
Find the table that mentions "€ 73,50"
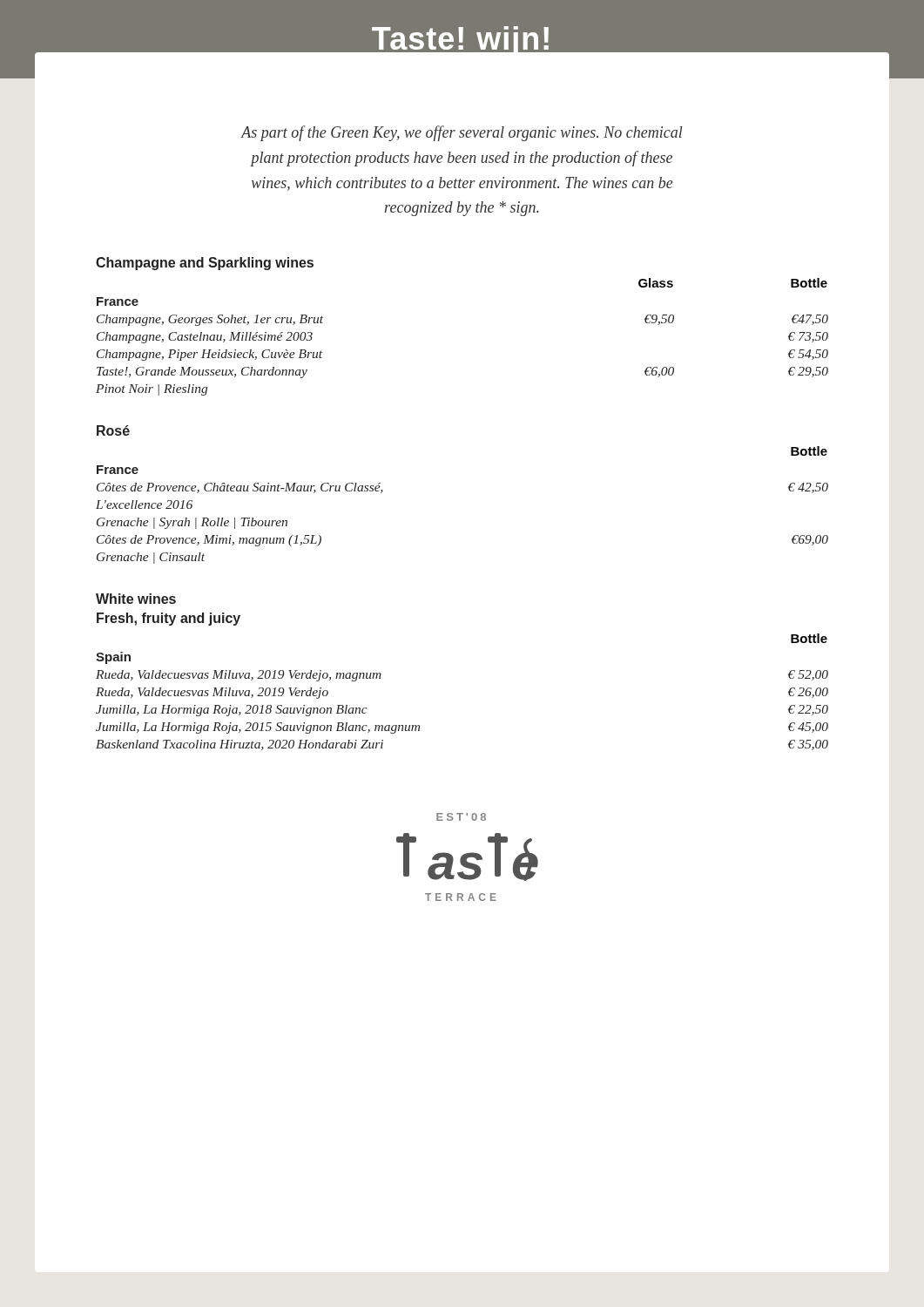tap(462, 336)
